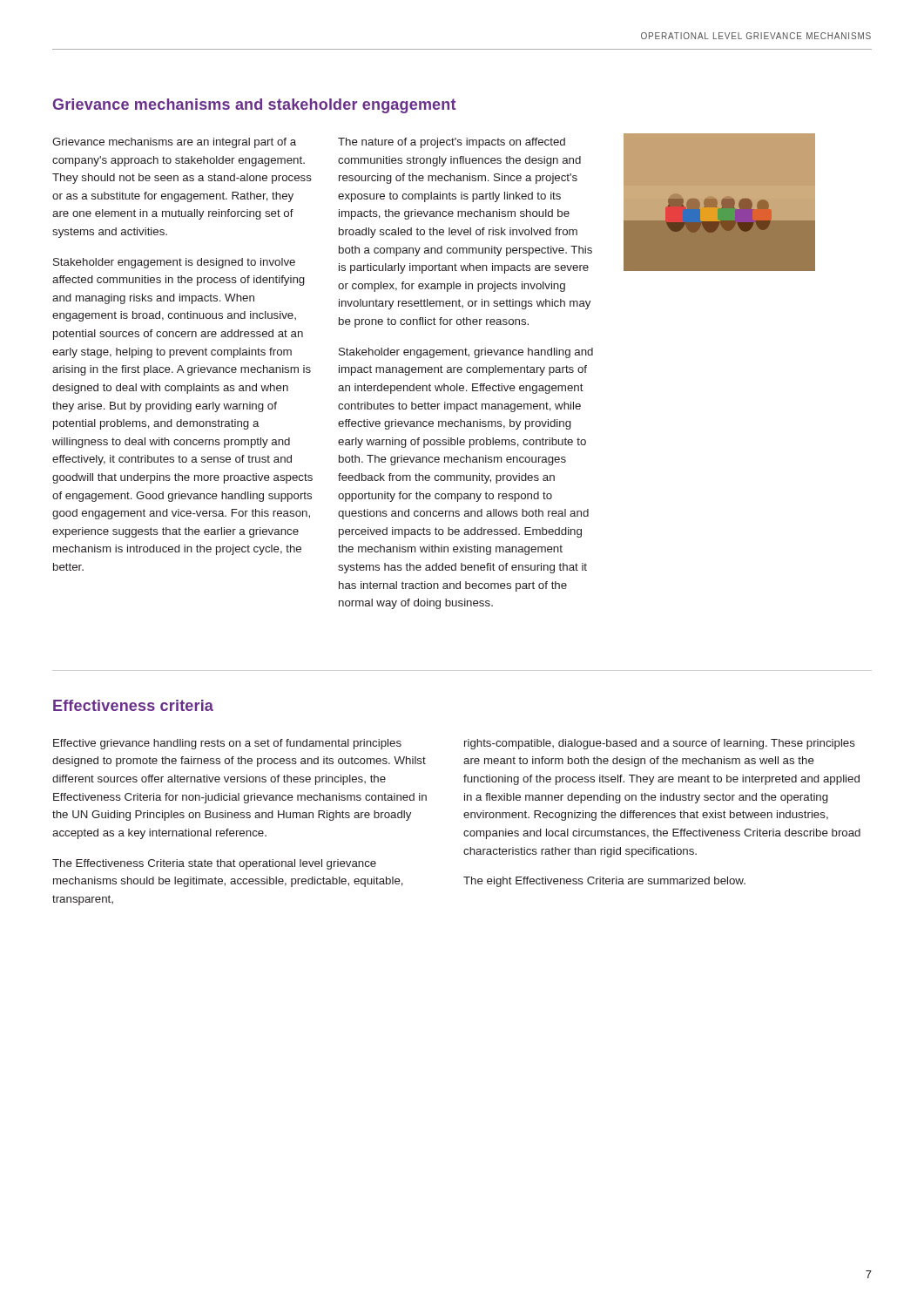This screenshot has height=1307, width=924.
Task: Click on the region starting "Grievance mechanisms and stakeholder engagement"
Action: pyautogui.click(x=254, y=105)
